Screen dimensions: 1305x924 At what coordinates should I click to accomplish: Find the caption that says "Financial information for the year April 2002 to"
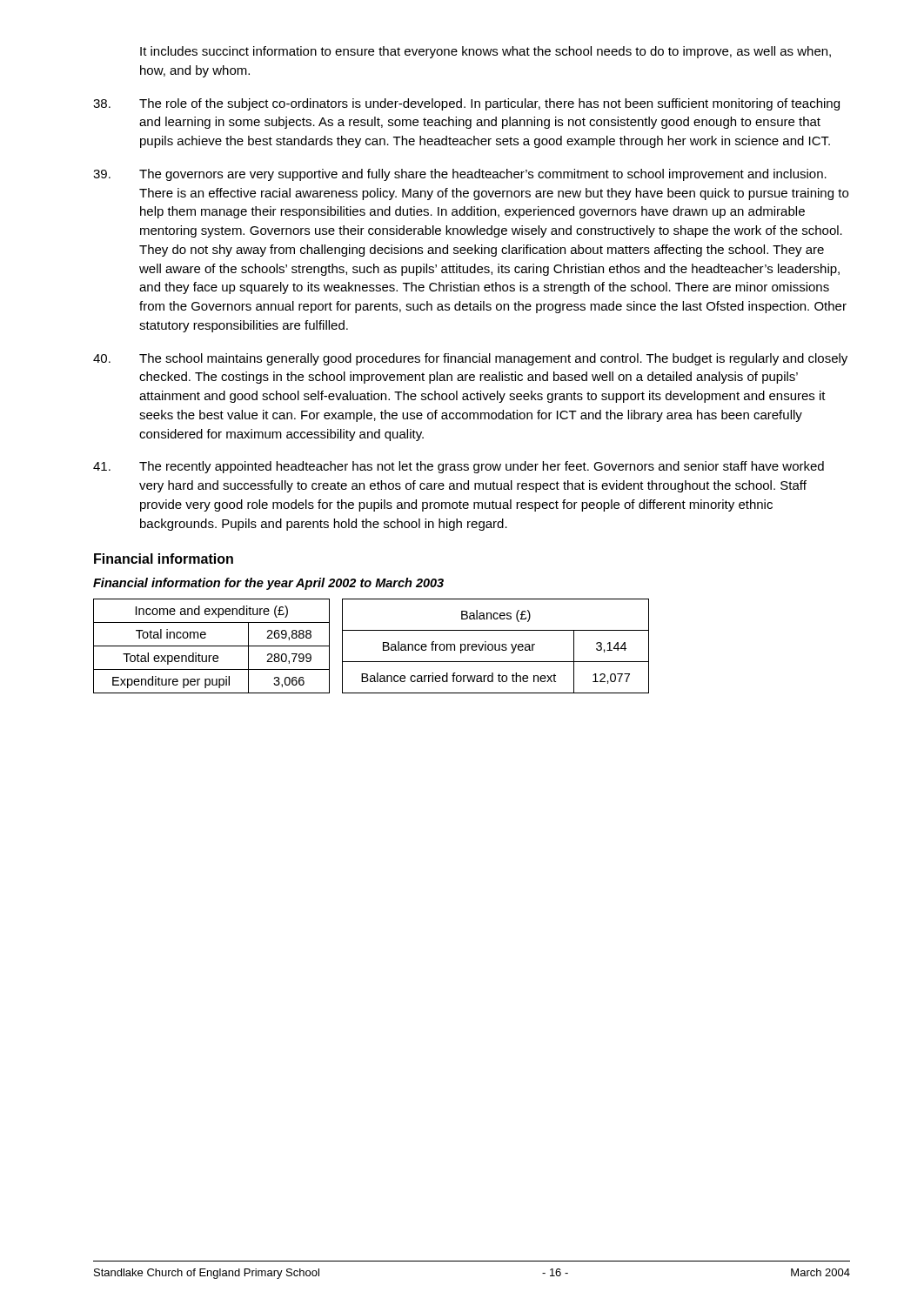pos(269,583)
